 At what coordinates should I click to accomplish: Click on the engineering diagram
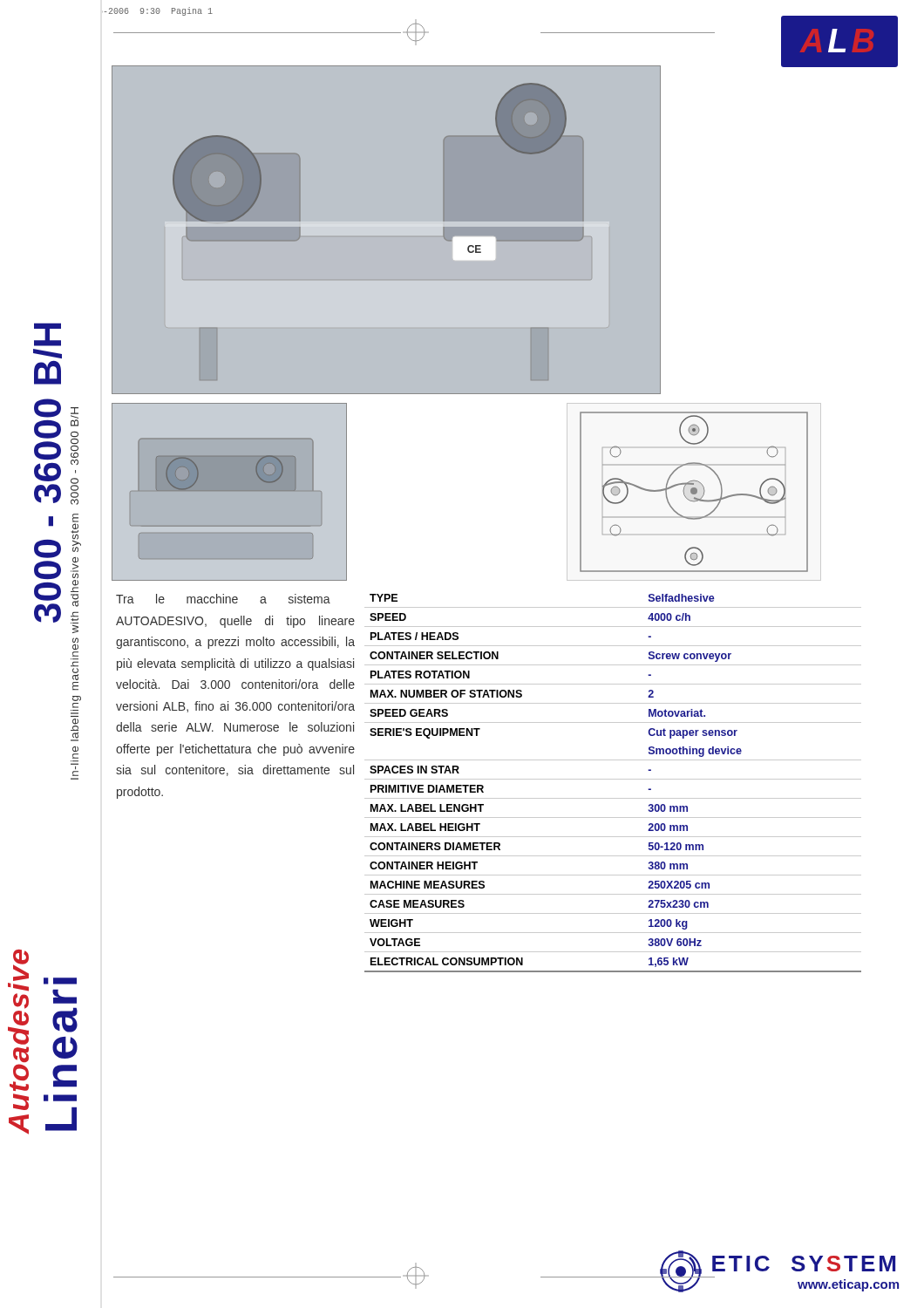(x=694, y=492)
